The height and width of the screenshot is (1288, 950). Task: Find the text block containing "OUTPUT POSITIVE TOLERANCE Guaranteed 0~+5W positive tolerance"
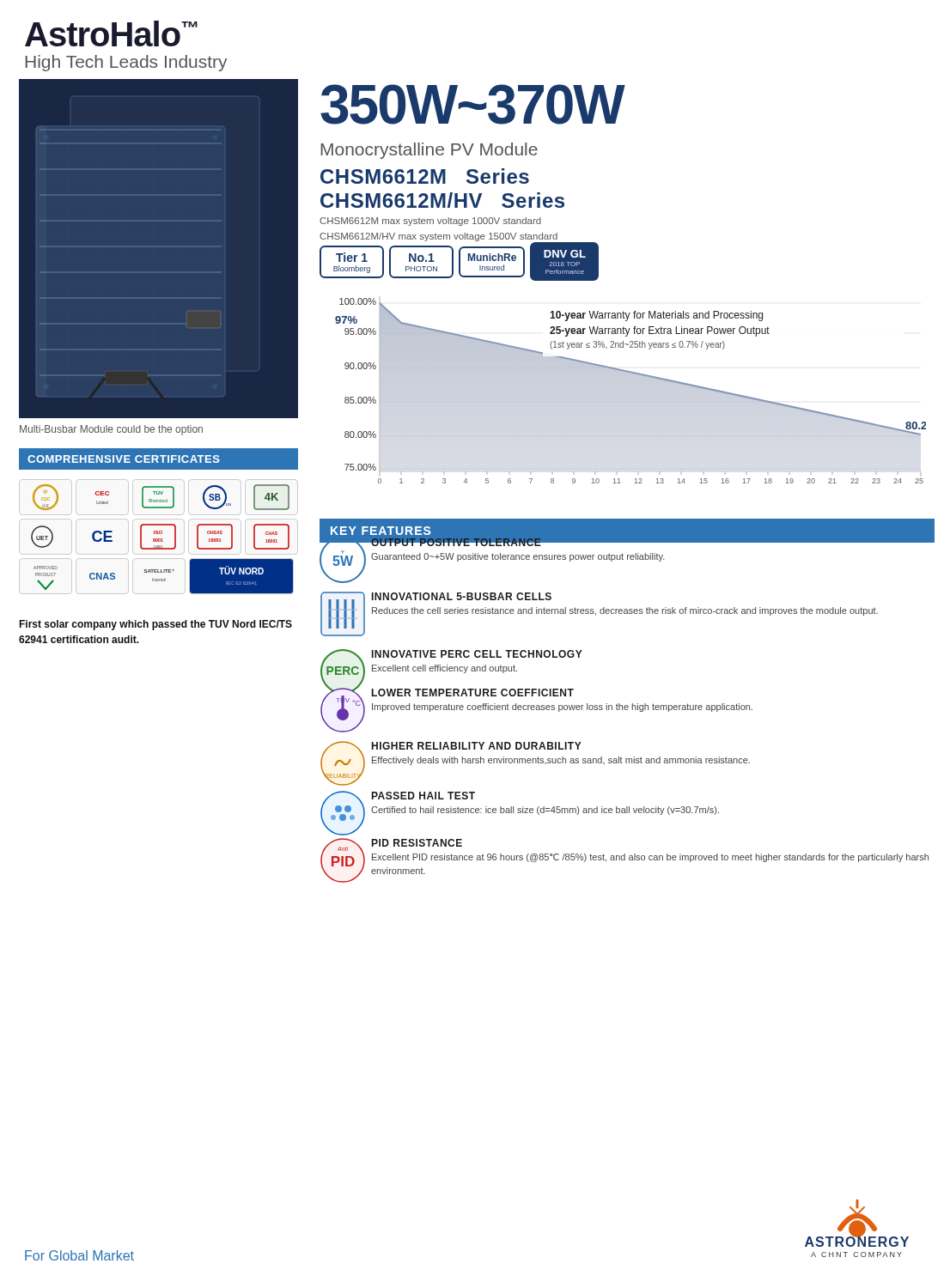click(653, 550)
